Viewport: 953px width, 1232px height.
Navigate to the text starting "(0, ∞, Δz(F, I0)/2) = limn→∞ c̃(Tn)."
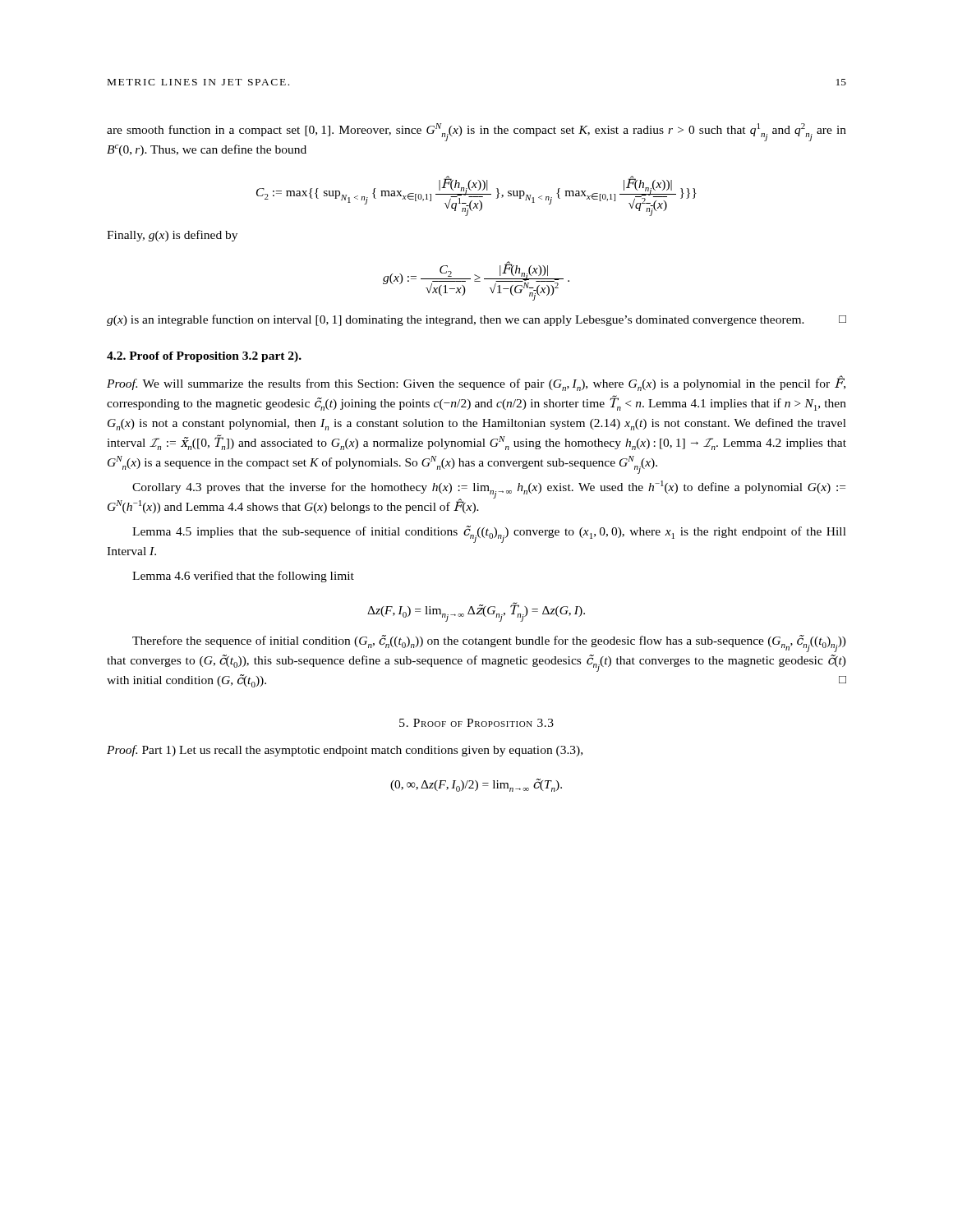(x=476, y=784)
